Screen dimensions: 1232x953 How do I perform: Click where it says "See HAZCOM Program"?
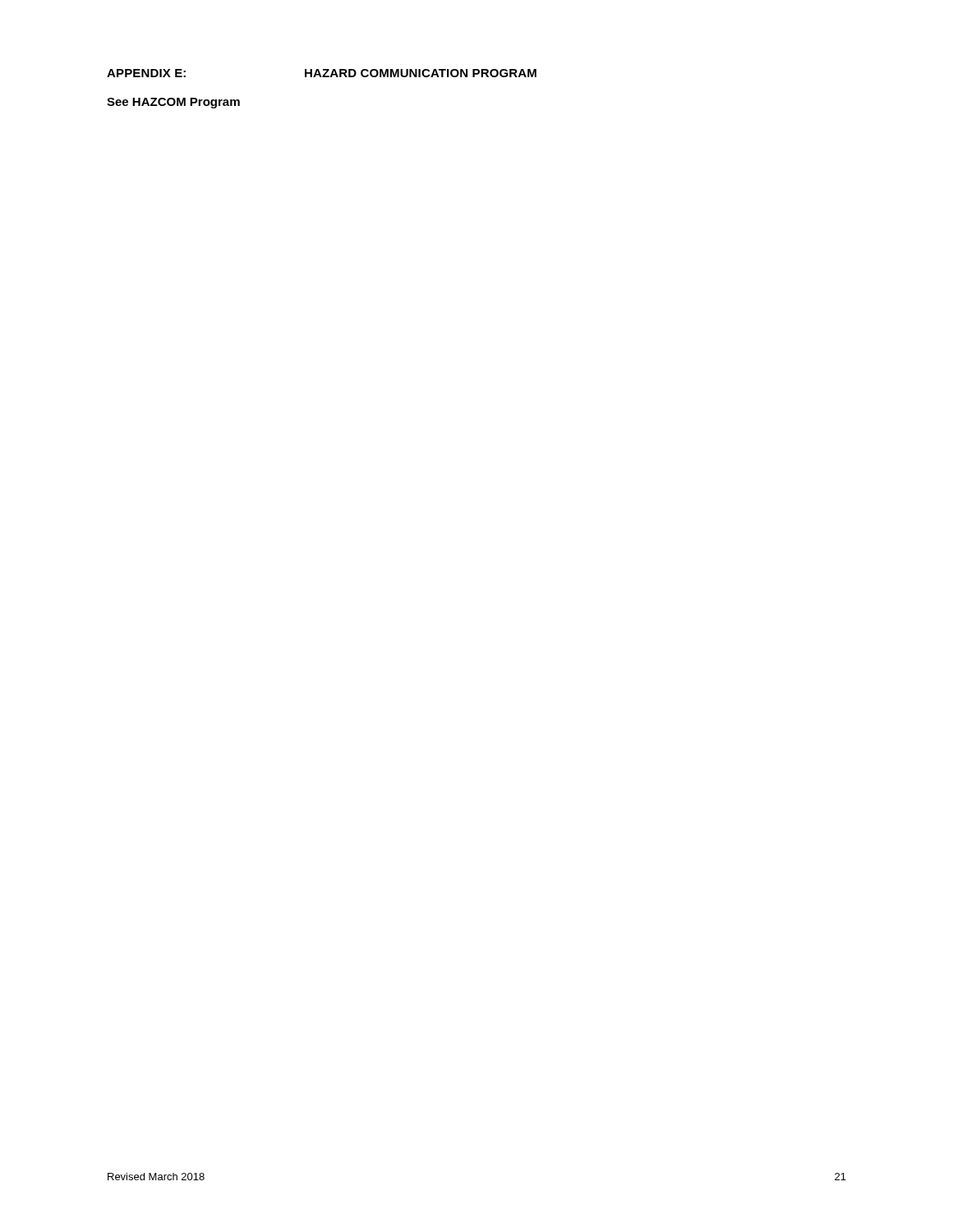174,101
